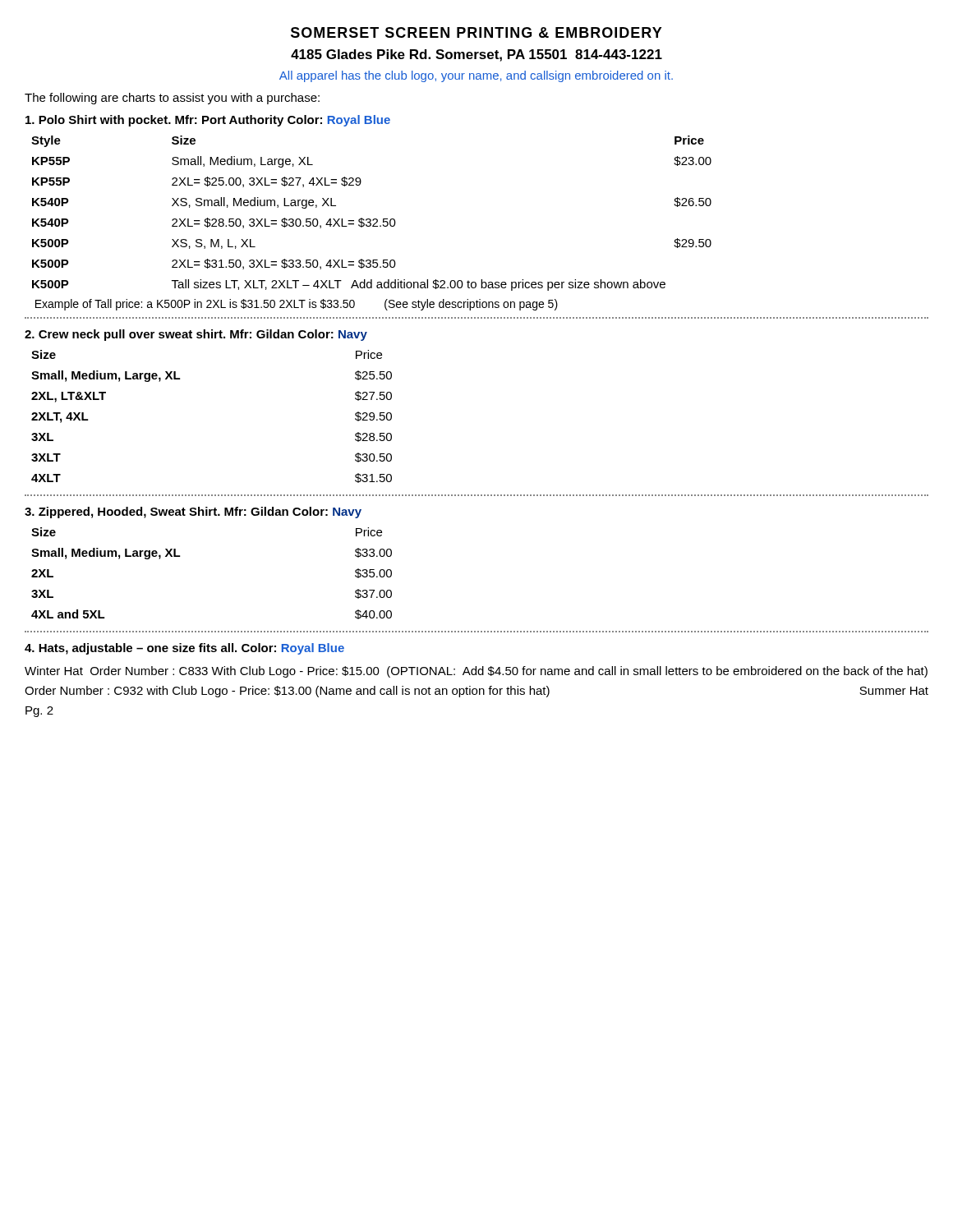Click on the text block starting "Example of Tall price: a K500P in"
Image resolution: width=953 pixels, height=1232 pixels.
point(291,304)
